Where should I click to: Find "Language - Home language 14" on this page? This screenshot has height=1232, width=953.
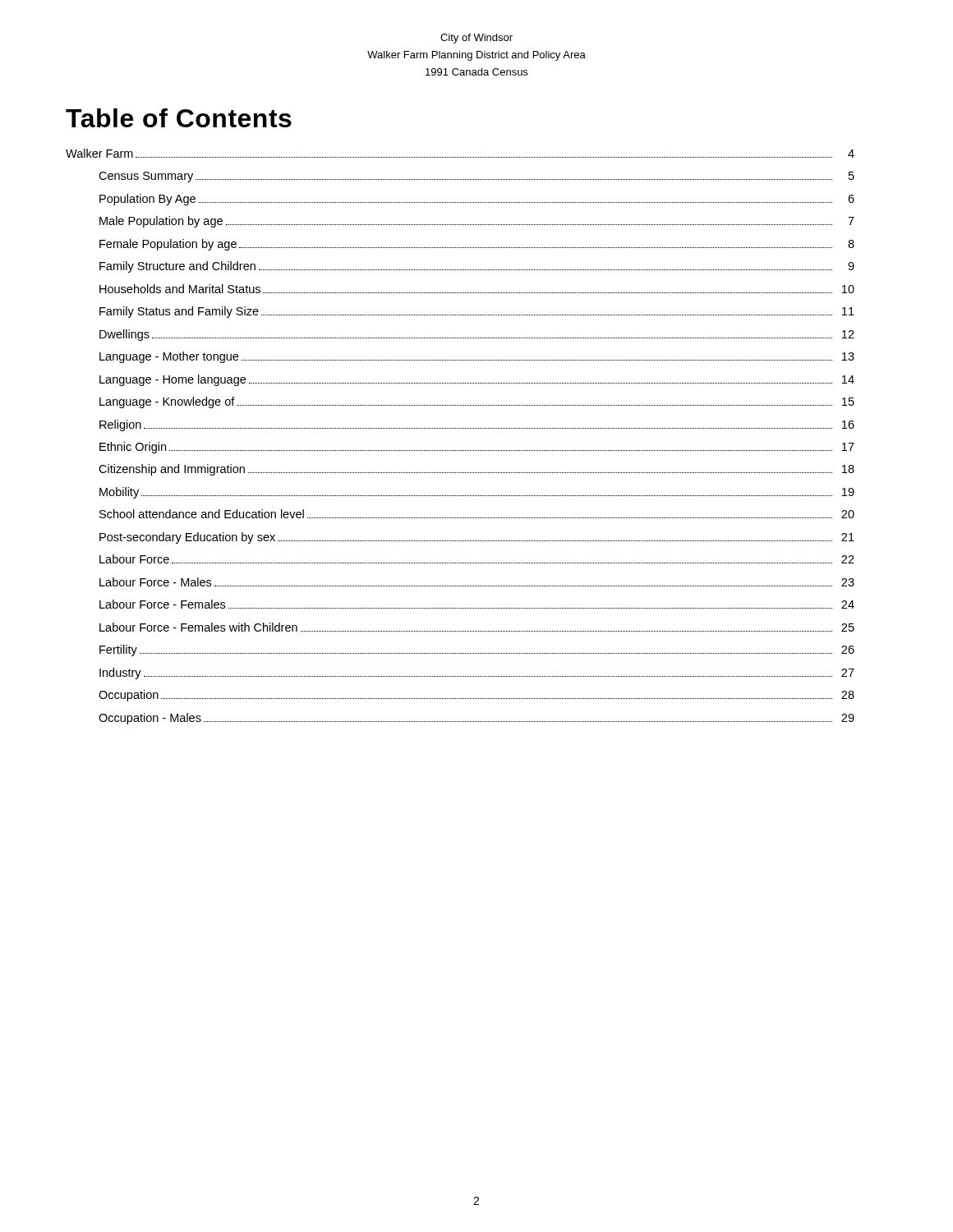coord(460,379)
